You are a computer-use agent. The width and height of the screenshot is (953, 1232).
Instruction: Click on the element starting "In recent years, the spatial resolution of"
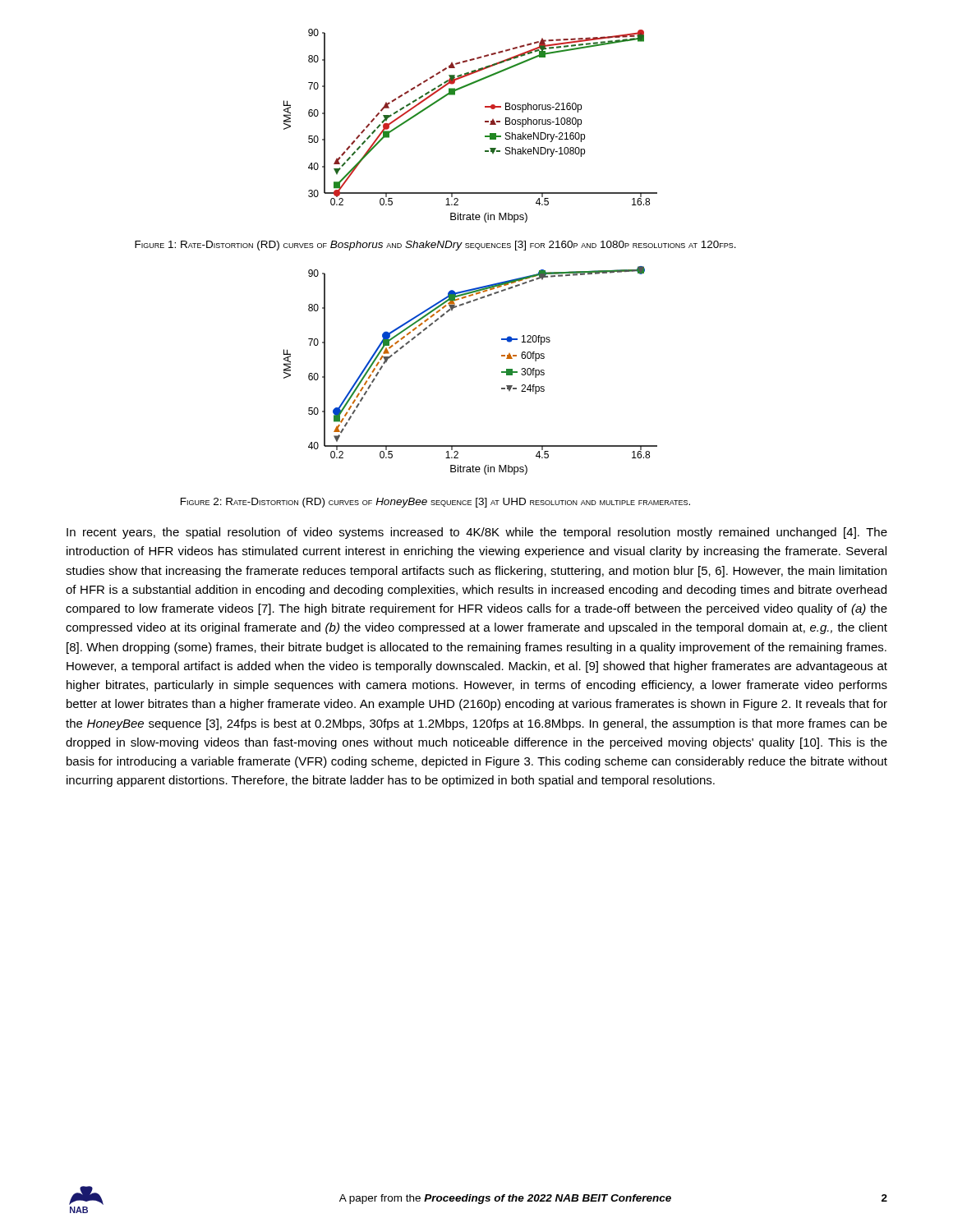pyautogui.click(x=476, y=656)
